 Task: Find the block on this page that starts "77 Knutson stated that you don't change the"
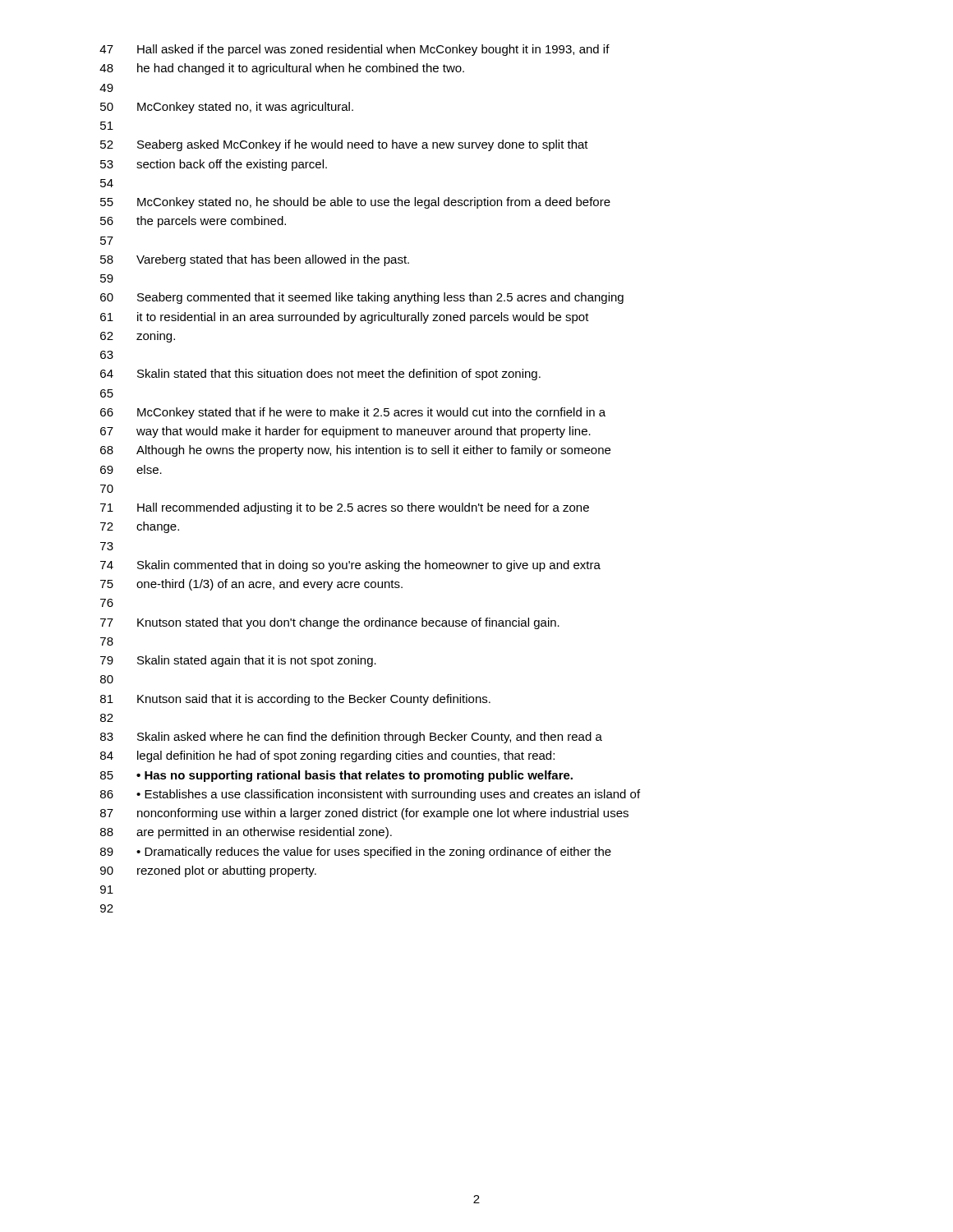coord(485,622)
